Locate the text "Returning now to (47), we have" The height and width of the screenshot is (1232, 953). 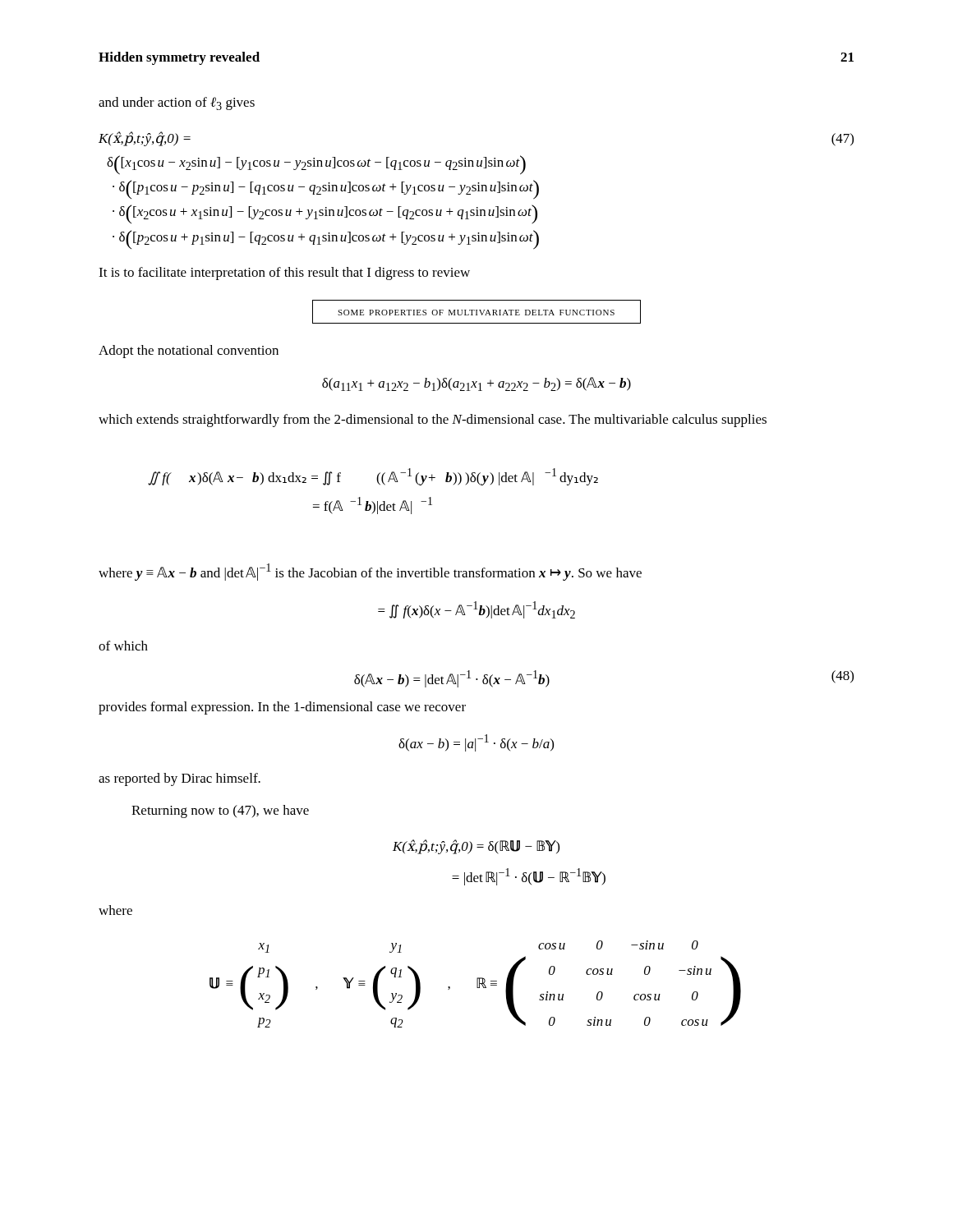click(220, 811)
